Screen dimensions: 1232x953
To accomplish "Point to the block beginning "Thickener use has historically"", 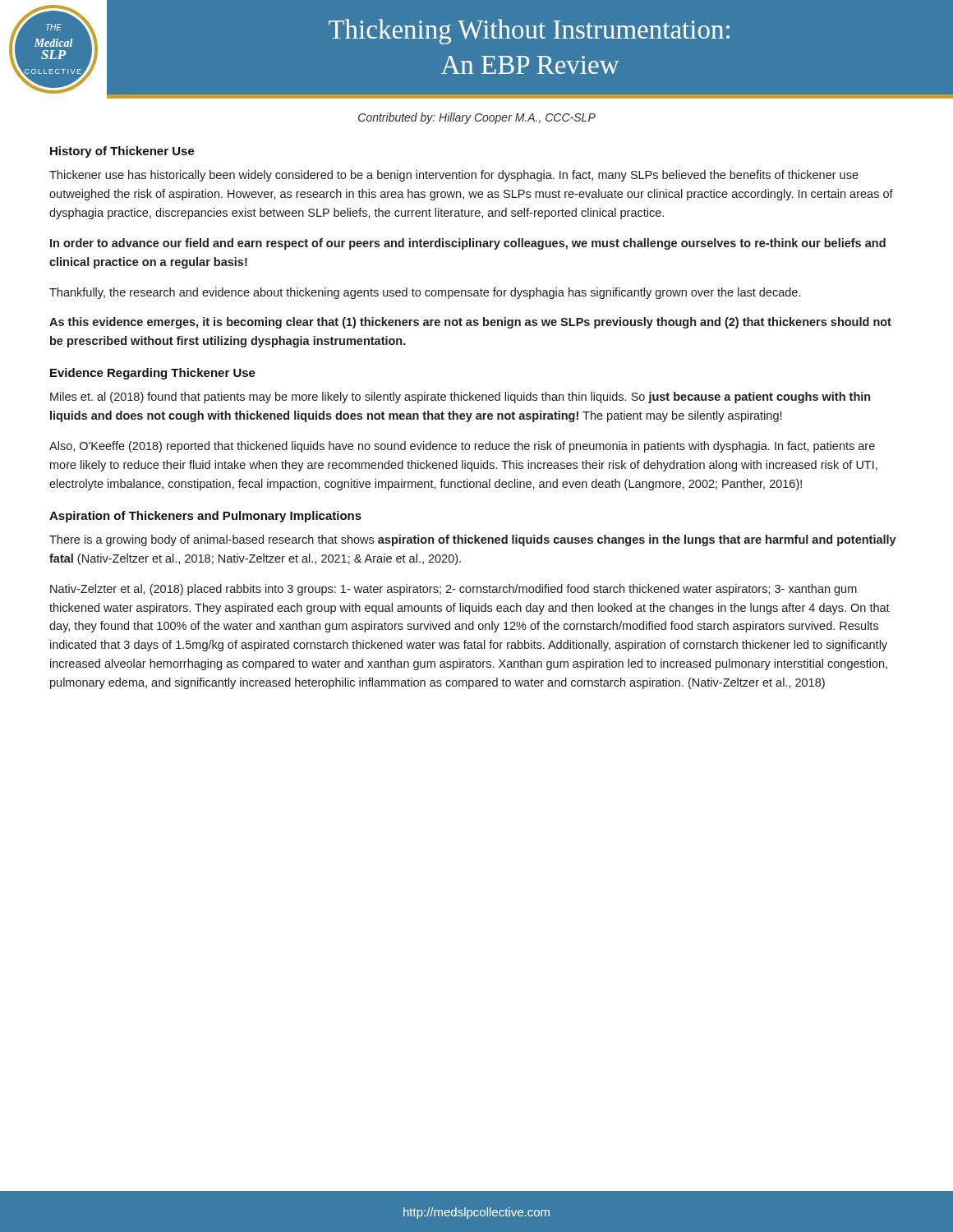I will (471, 194).
